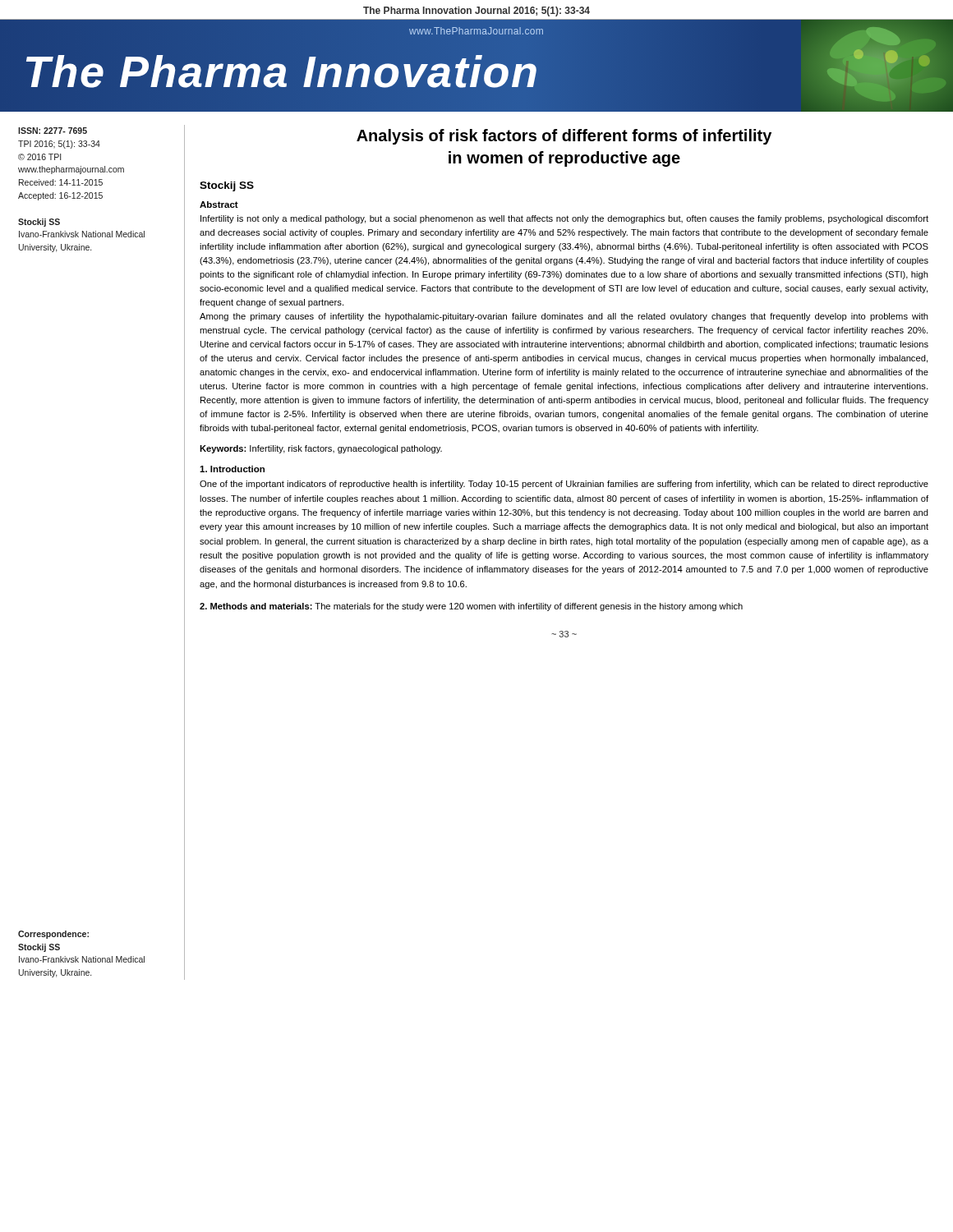Click on the text block that reads "ISSN: 2277- 7695 TPI 2016; 5(1): 33-34"
Image resolution: width=953 pixels, height=1232 pixels.
(x=71, y=163)
